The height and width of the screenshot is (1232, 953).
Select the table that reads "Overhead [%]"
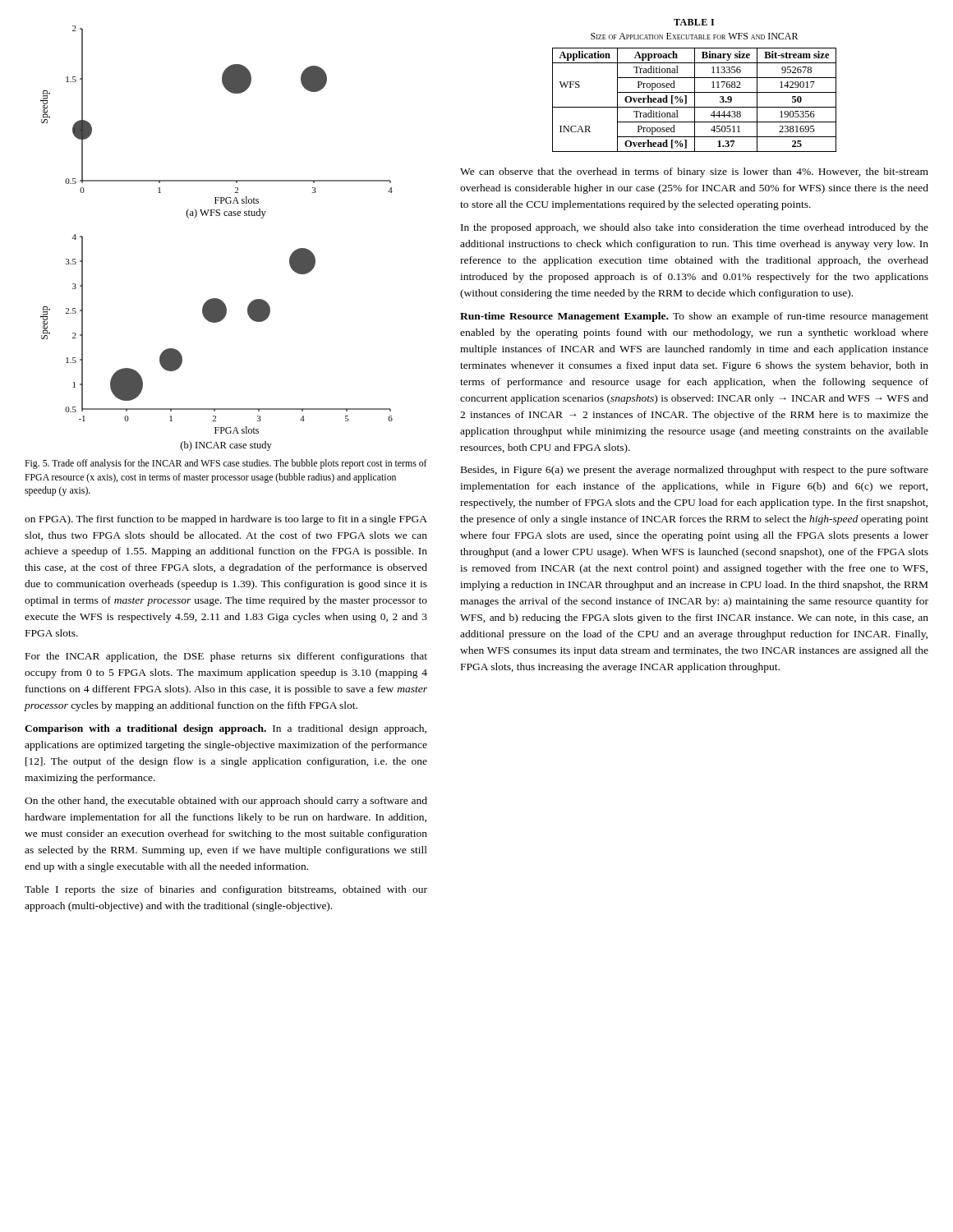694,100
